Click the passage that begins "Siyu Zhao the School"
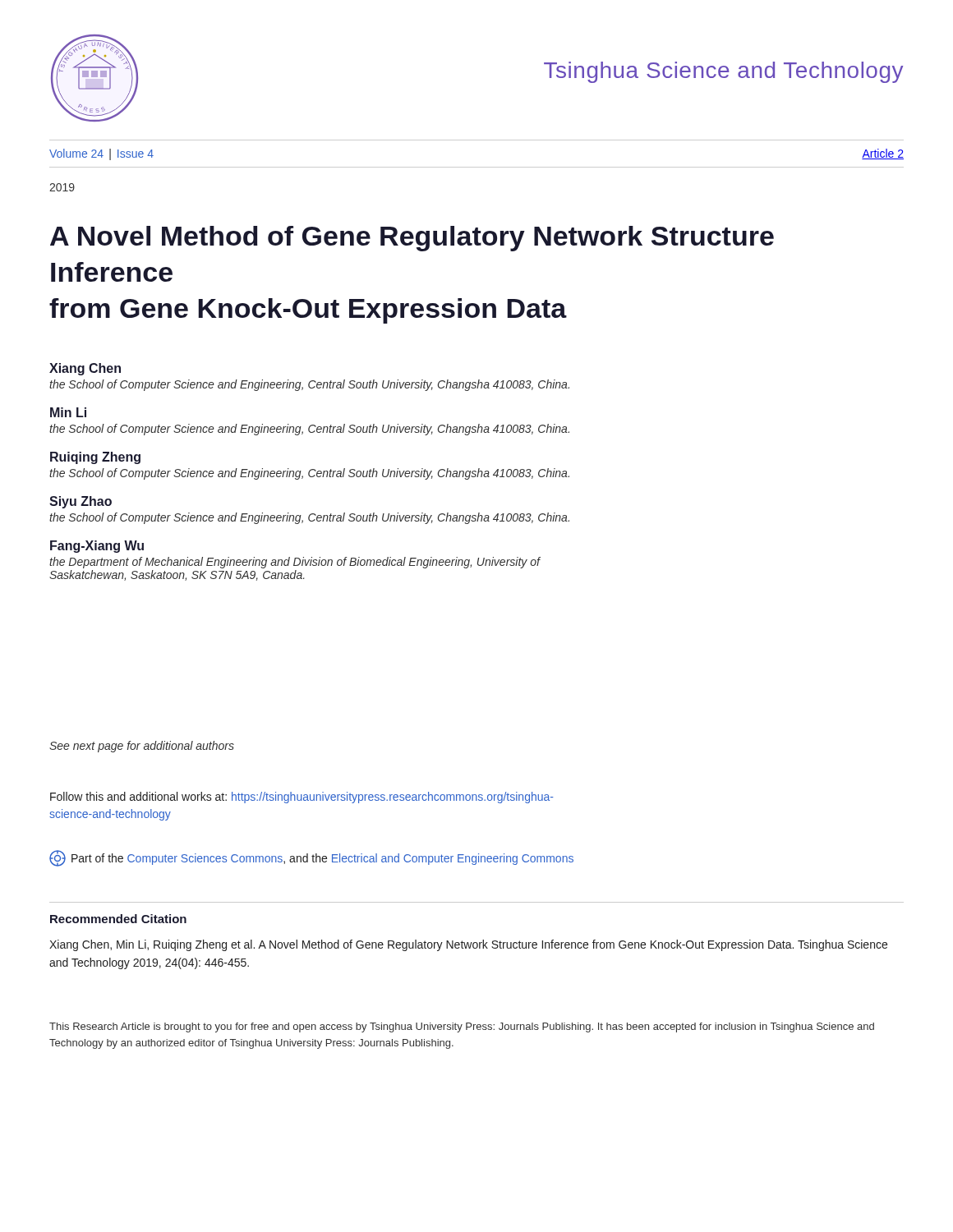Image resolution: width=953 pixels, height=1232 pixels. [476, 509]
